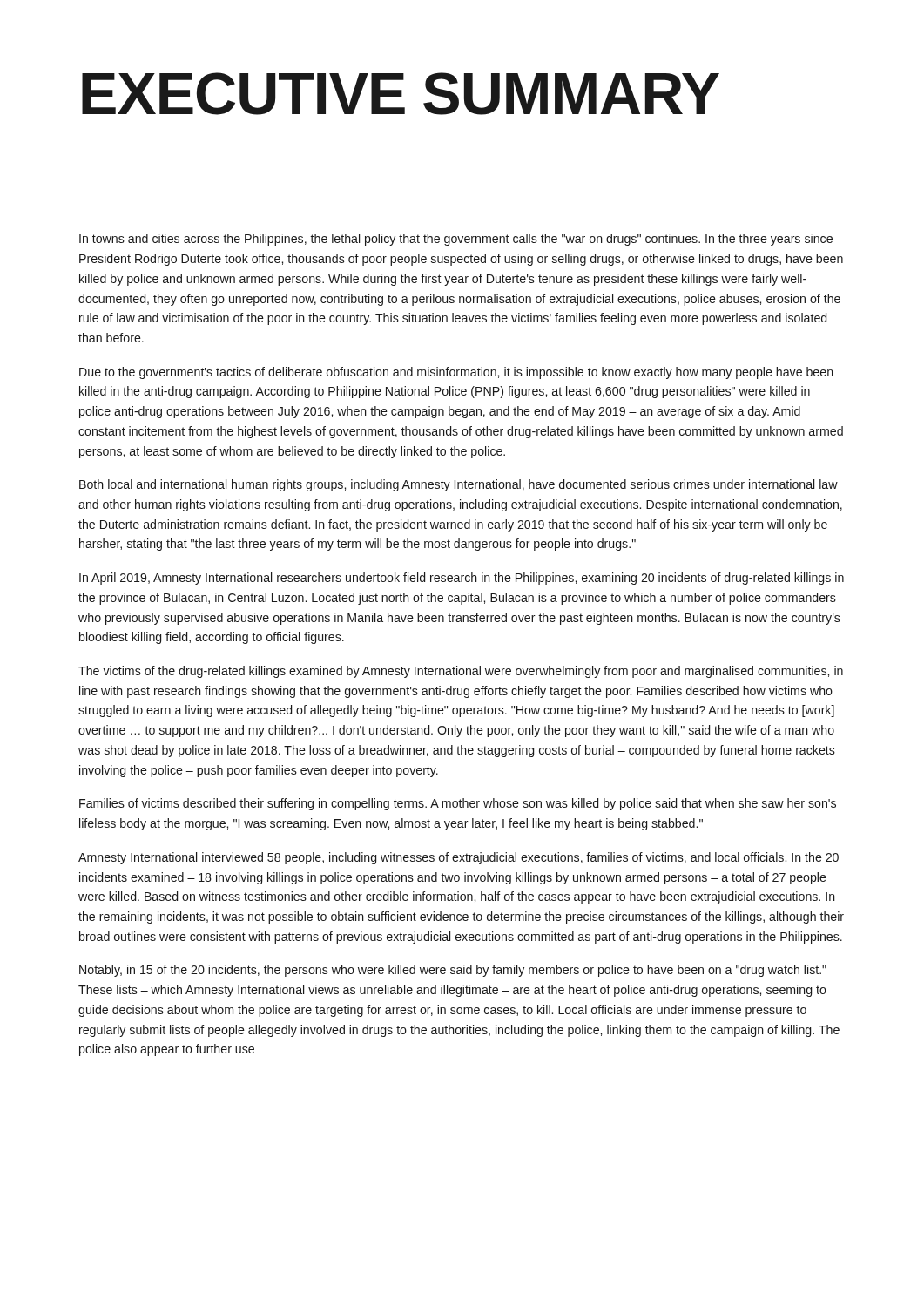Point to the element starting "Amnesty International interviewed 58 people, including witnesses of"

(x=461, y=897)
